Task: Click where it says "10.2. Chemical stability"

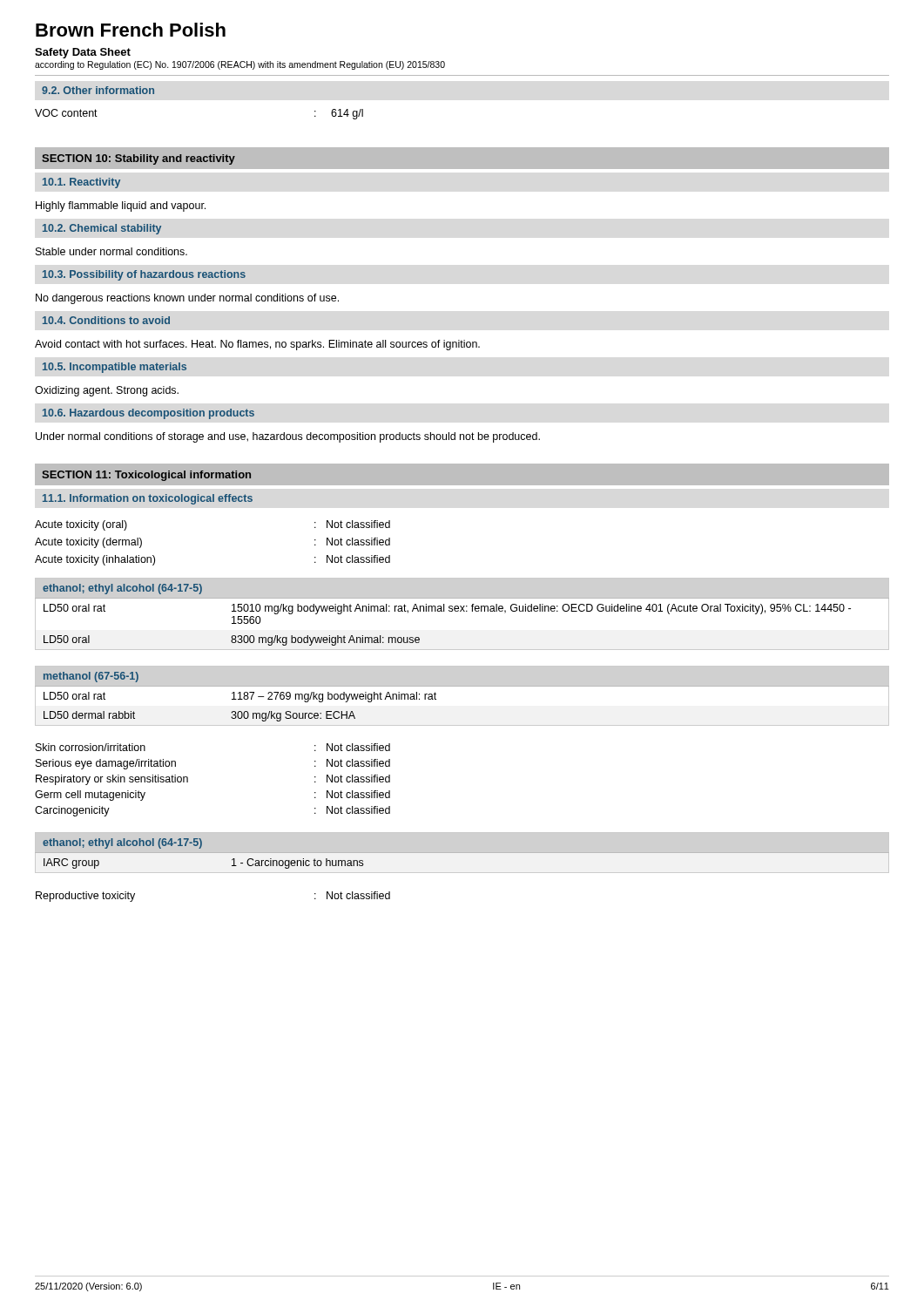Action: (102, 228)
